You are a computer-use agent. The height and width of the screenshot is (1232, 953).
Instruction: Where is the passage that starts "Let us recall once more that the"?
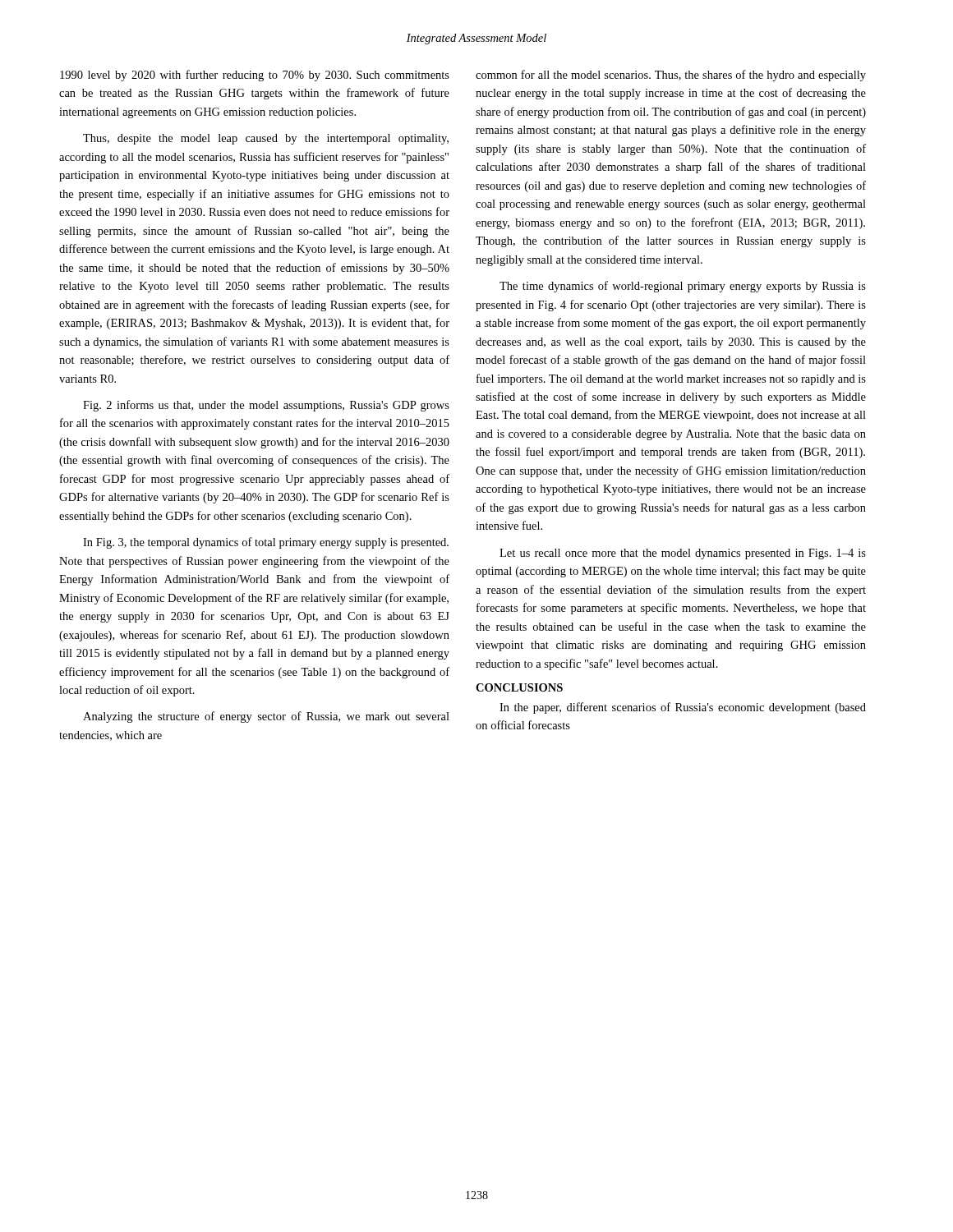click(x=671, y=608)
